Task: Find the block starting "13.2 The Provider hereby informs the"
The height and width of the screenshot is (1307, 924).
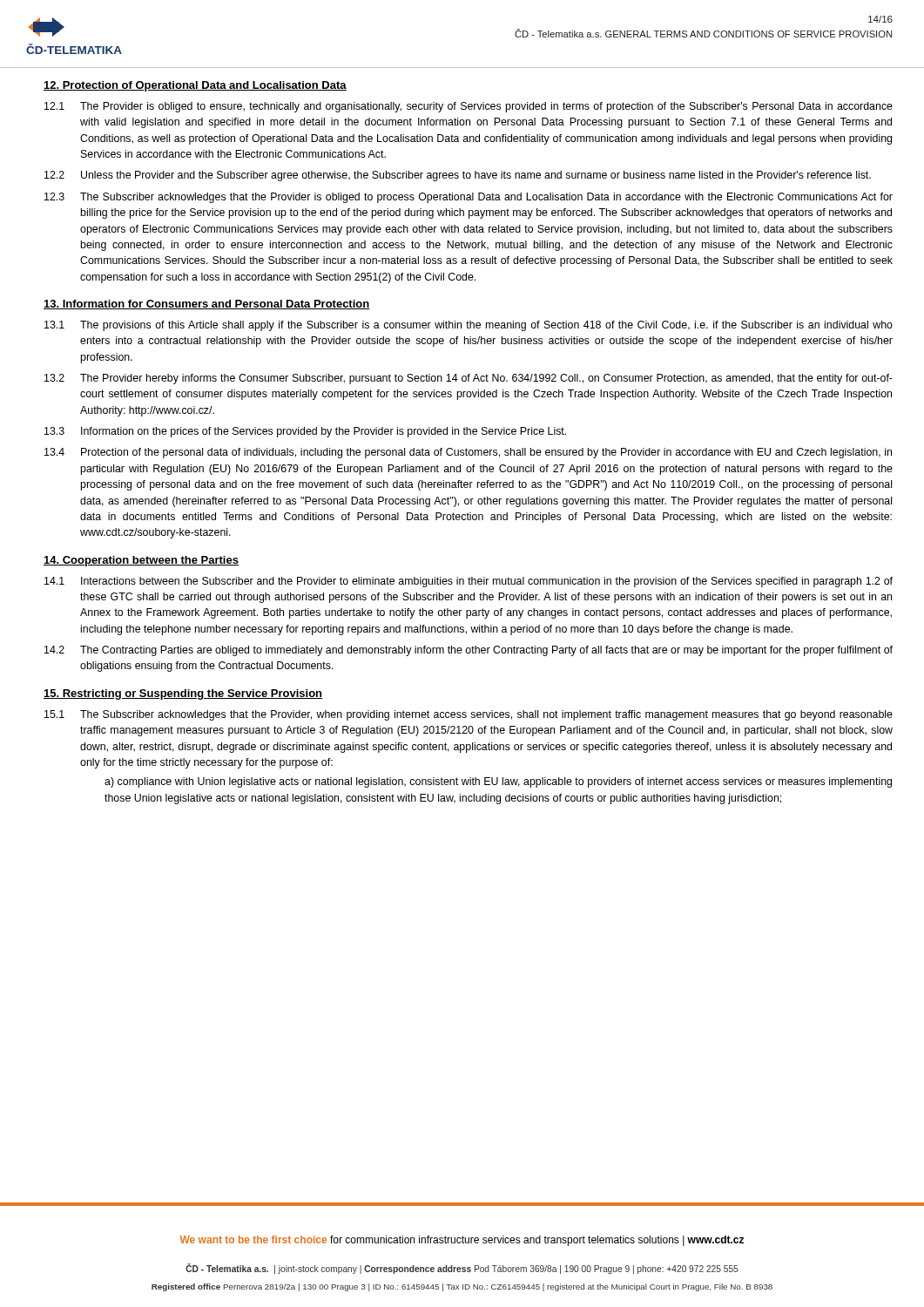Action: tap(468, 394)
